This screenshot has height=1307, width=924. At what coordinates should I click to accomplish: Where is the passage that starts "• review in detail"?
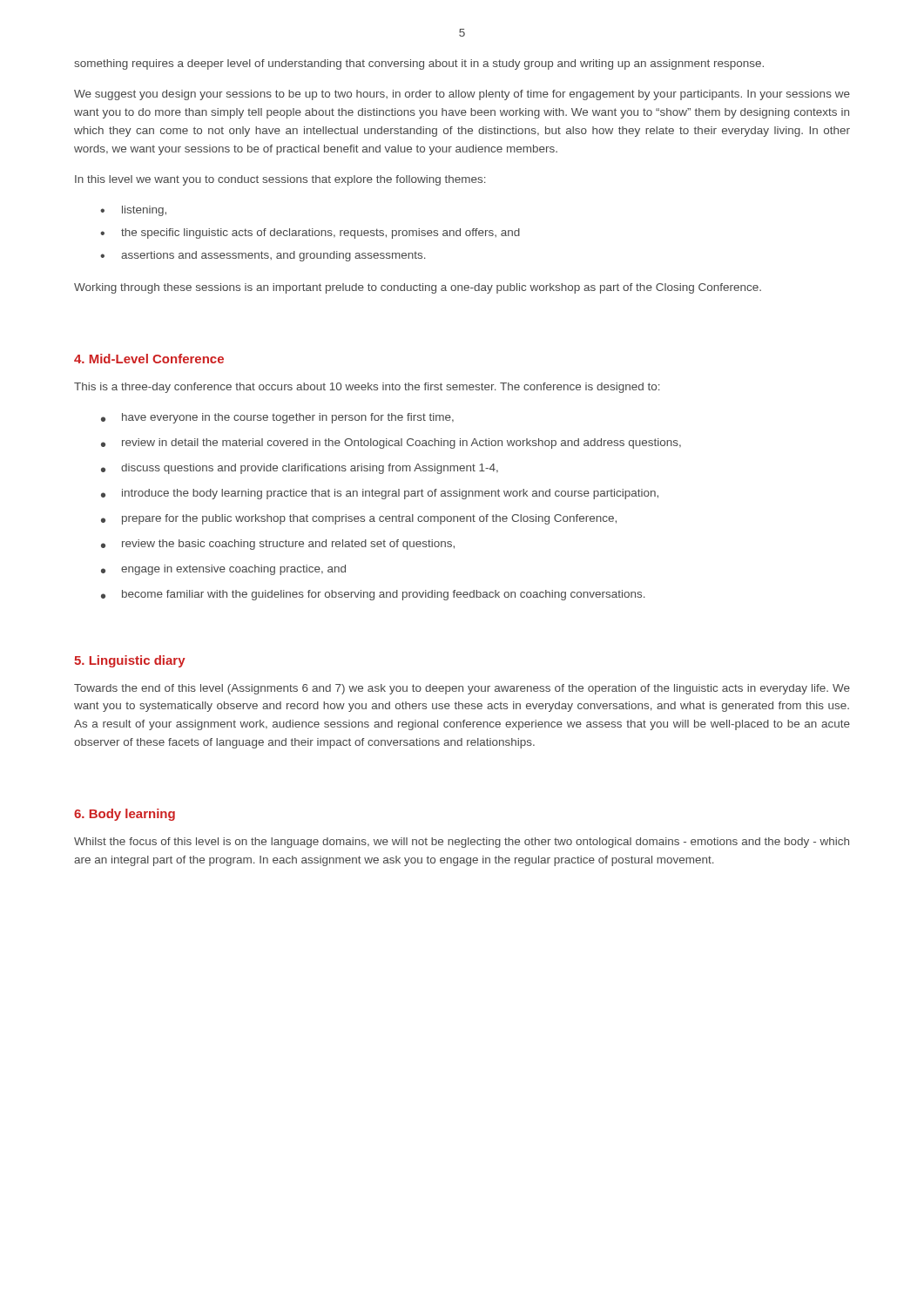[475, 444]
